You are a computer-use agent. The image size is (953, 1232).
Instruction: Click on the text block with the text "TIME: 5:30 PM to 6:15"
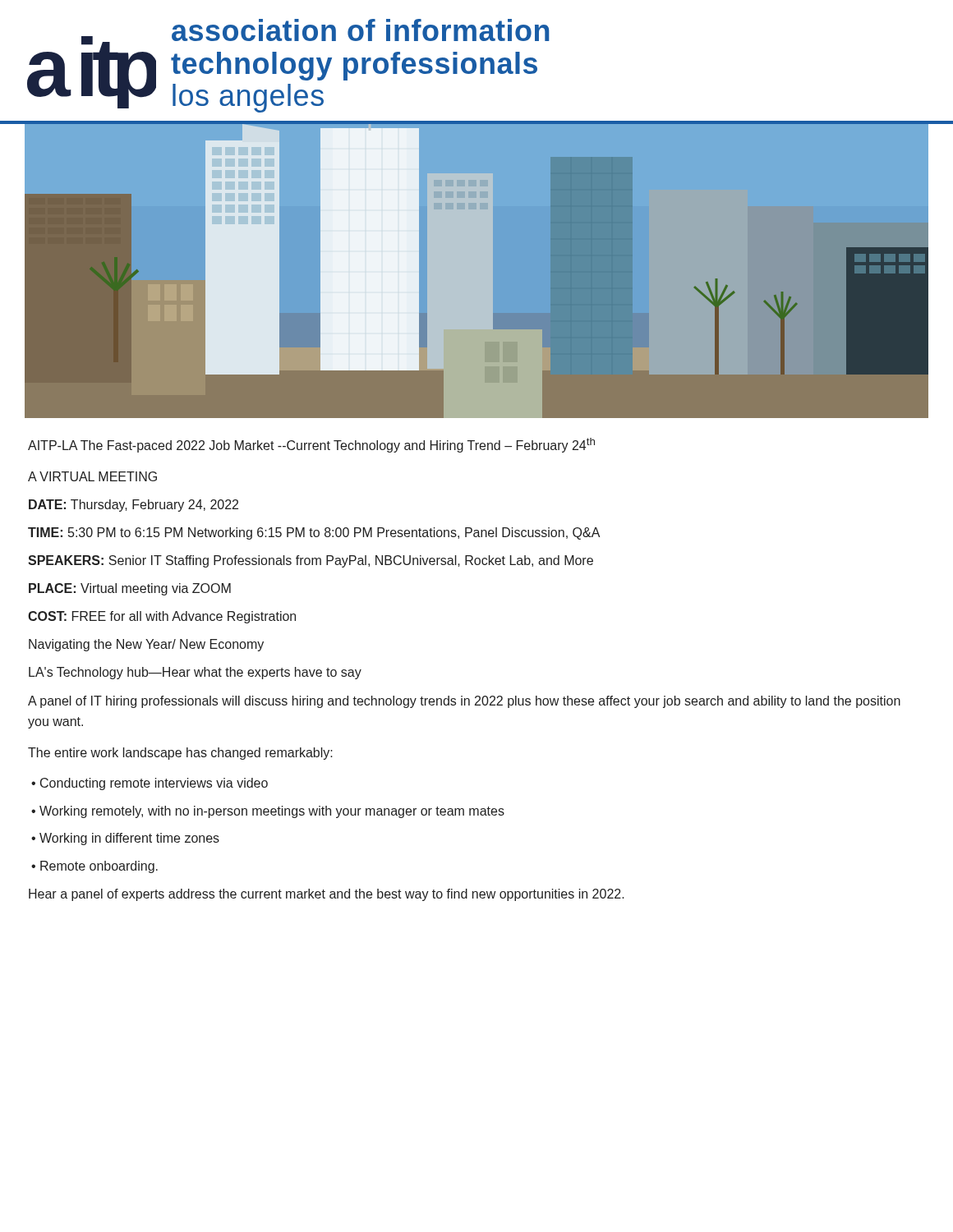coord(314,532)
